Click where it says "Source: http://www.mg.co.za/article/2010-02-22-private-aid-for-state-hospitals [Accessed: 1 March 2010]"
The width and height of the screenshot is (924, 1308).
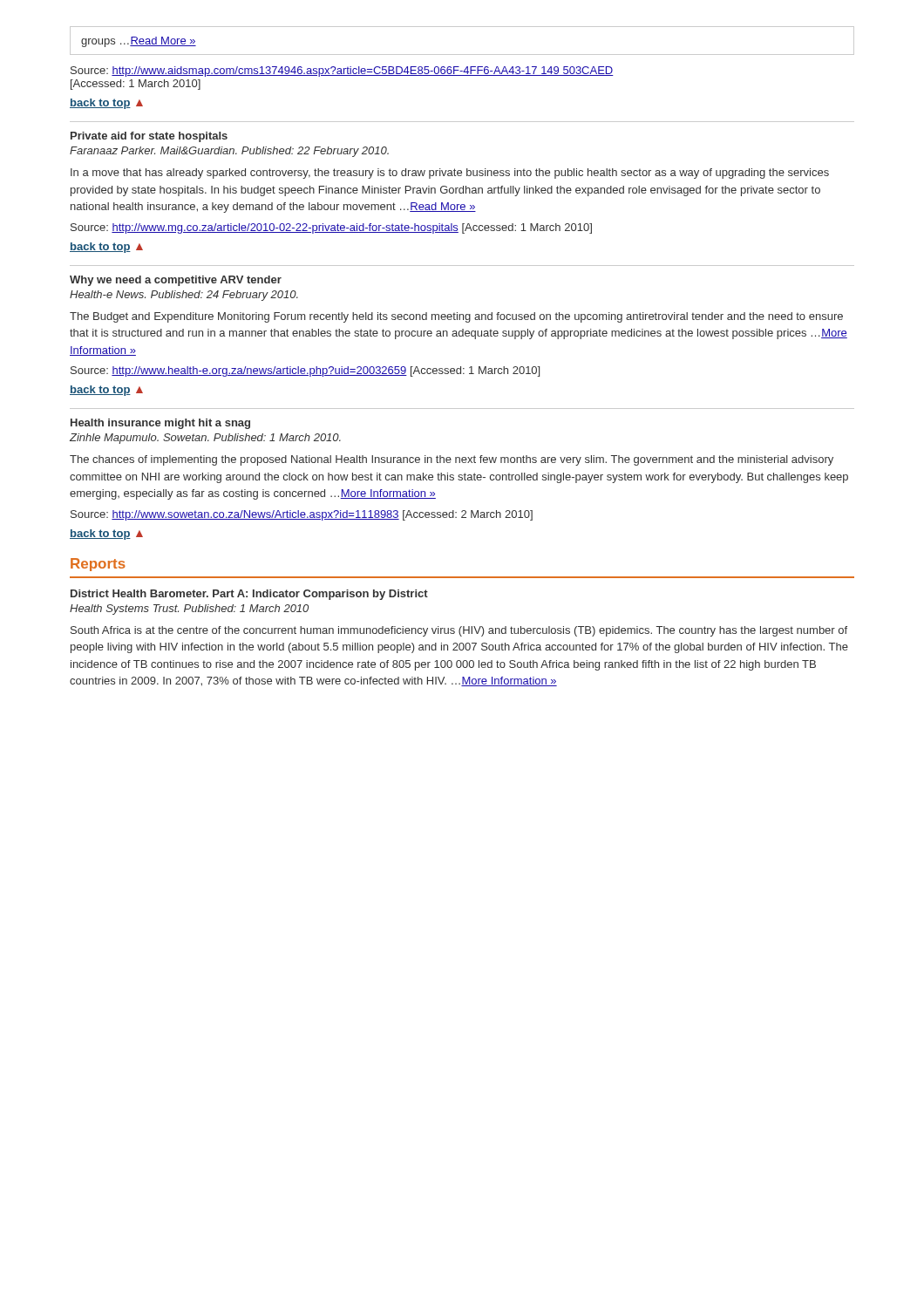tap(331, 227)
